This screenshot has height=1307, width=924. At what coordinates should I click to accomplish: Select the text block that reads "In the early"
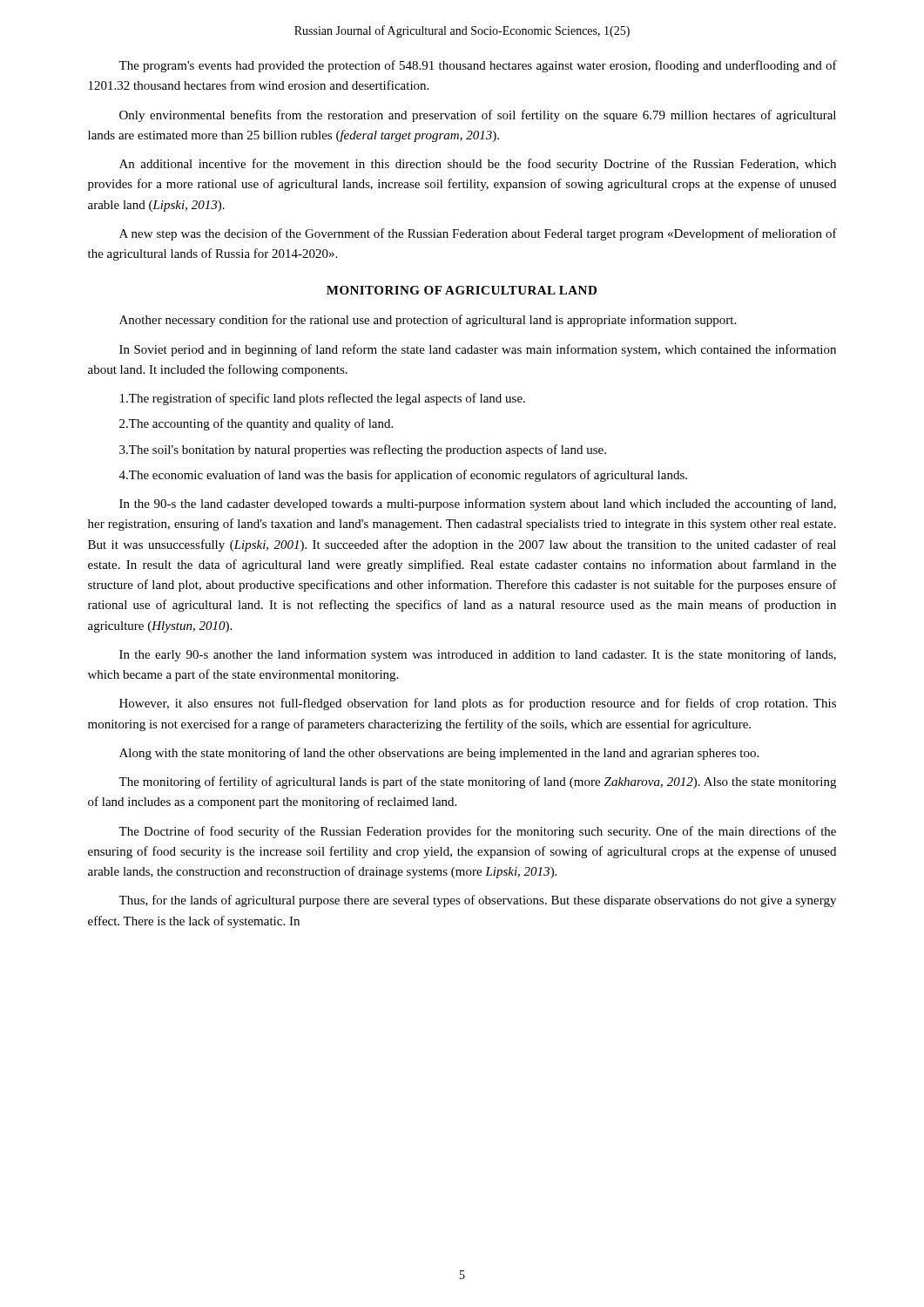click(x=462, y=664)
